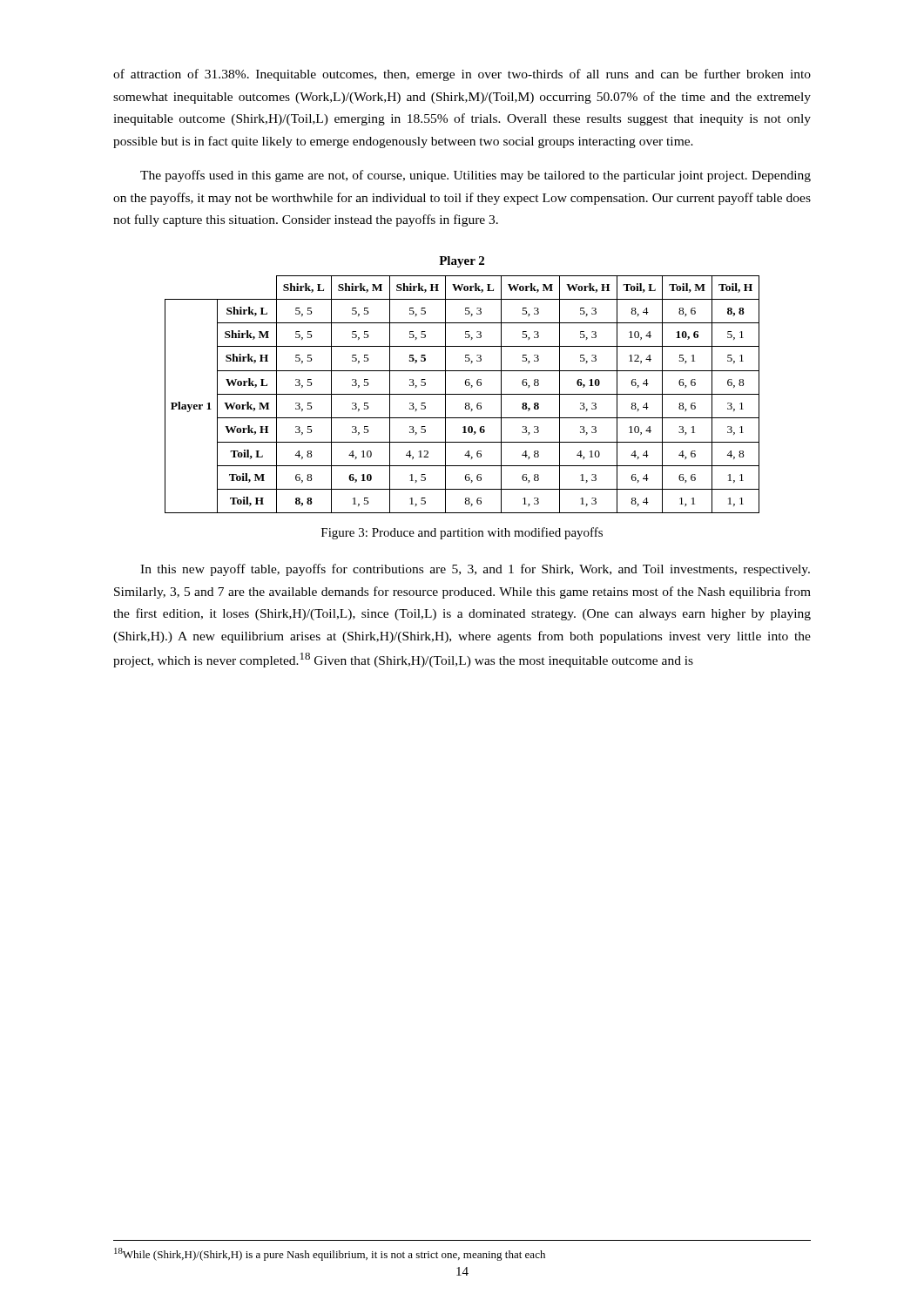The image size is (924, 1307).
Task: Locate the text starting "In this new payoff table, payoffs for contributions"
Action: 462,615
